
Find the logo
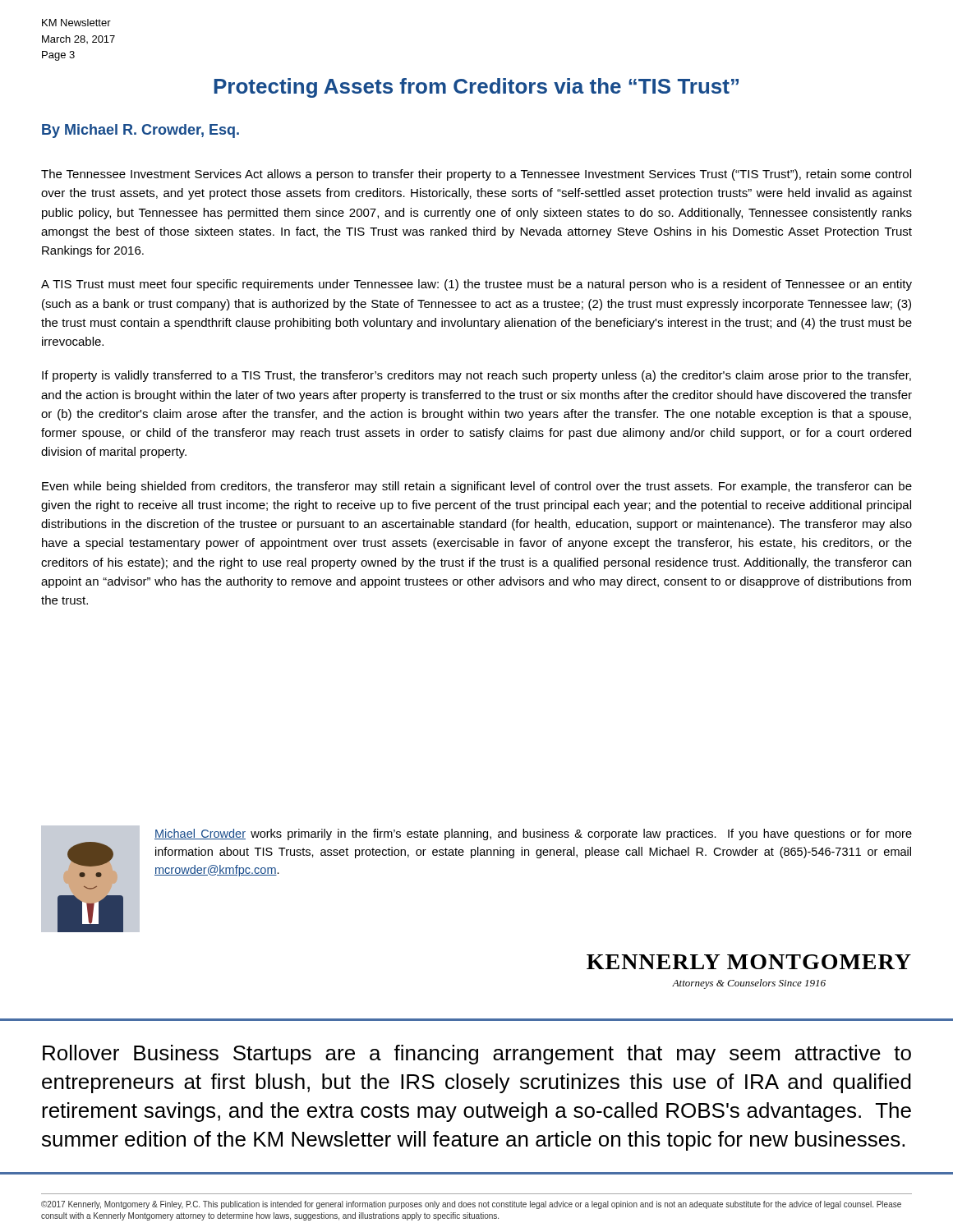[x=749, y=969]
